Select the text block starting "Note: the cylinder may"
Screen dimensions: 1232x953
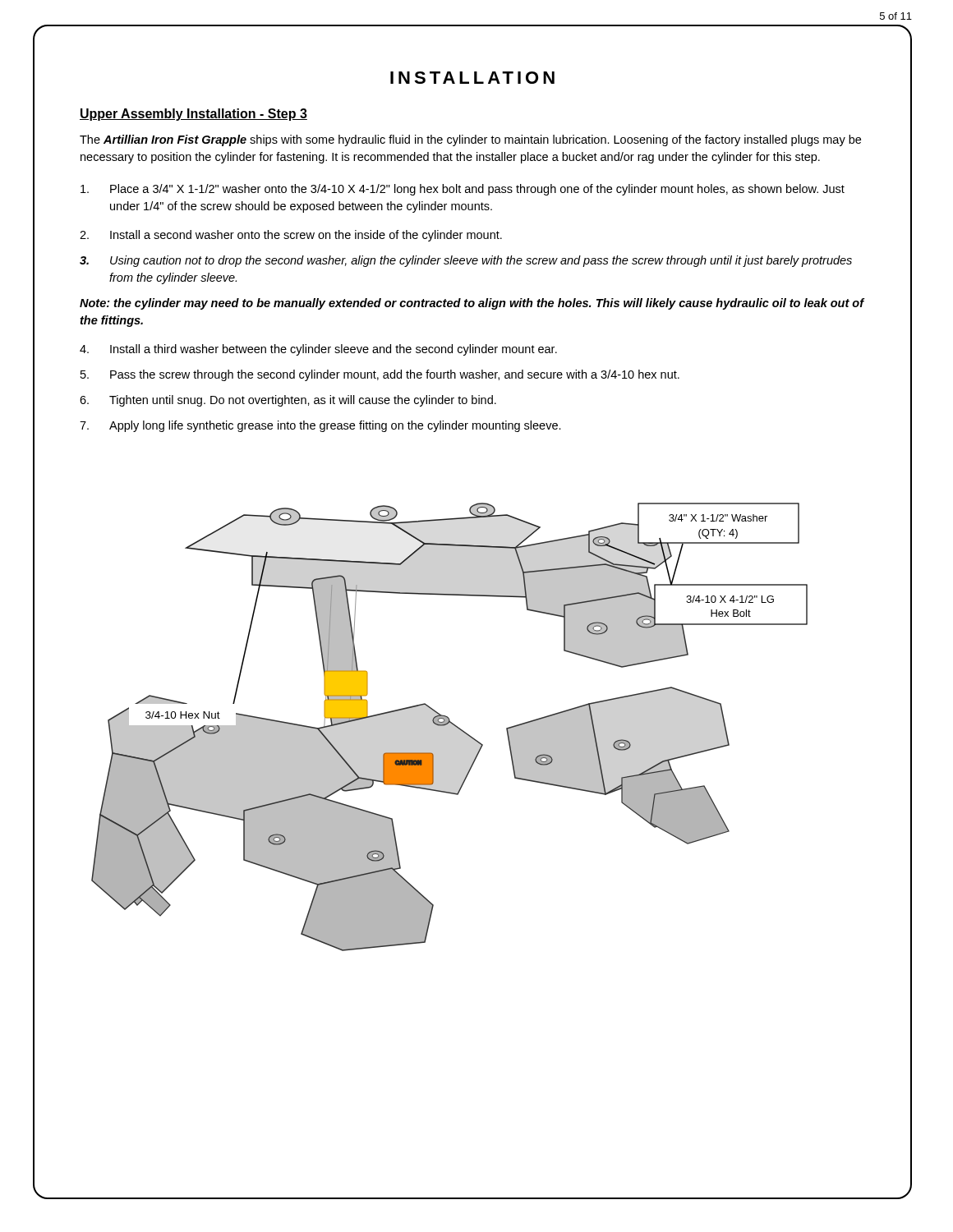pos(472,312)
